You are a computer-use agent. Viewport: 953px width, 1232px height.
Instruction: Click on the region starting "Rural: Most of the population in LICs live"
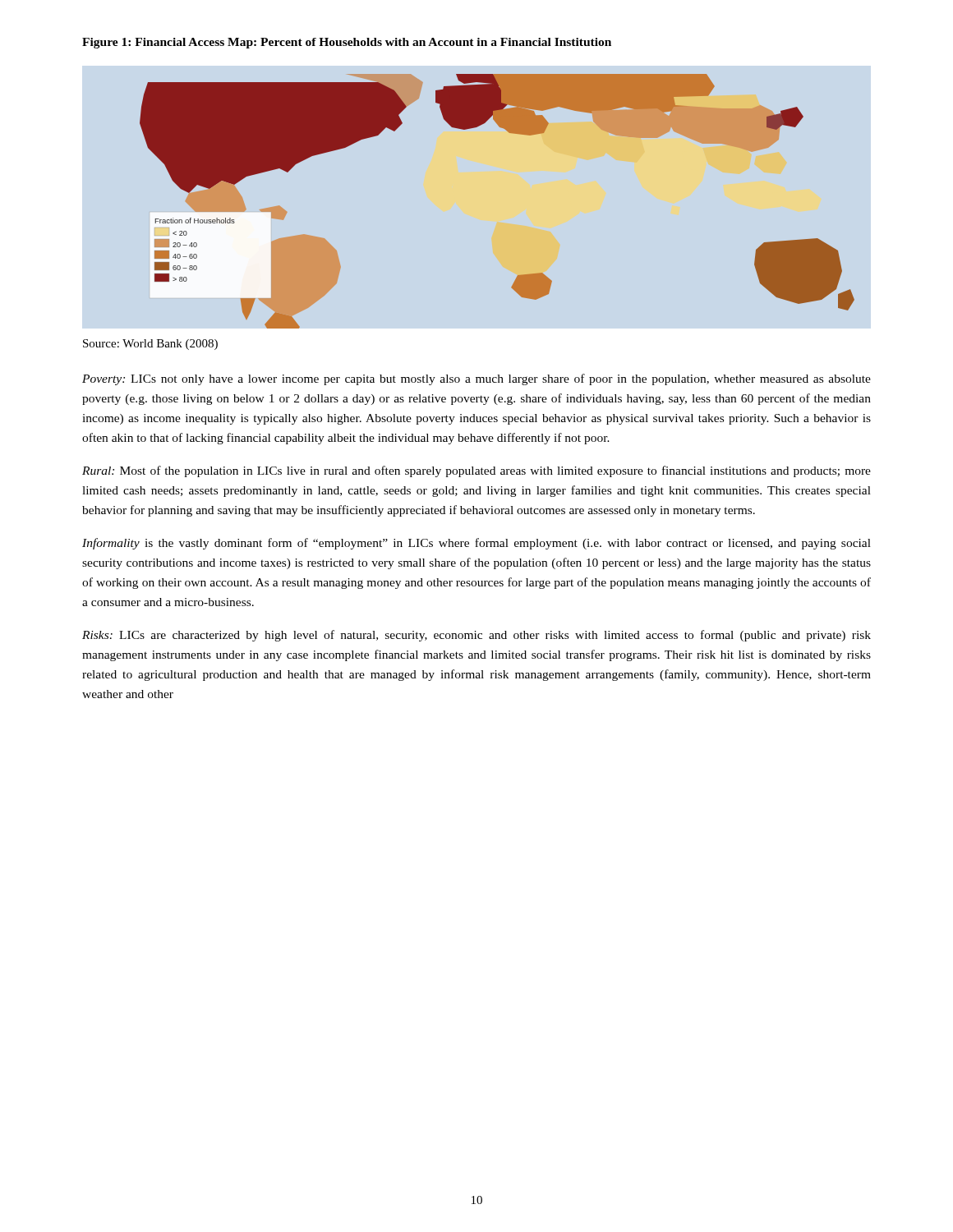(476, 490)
